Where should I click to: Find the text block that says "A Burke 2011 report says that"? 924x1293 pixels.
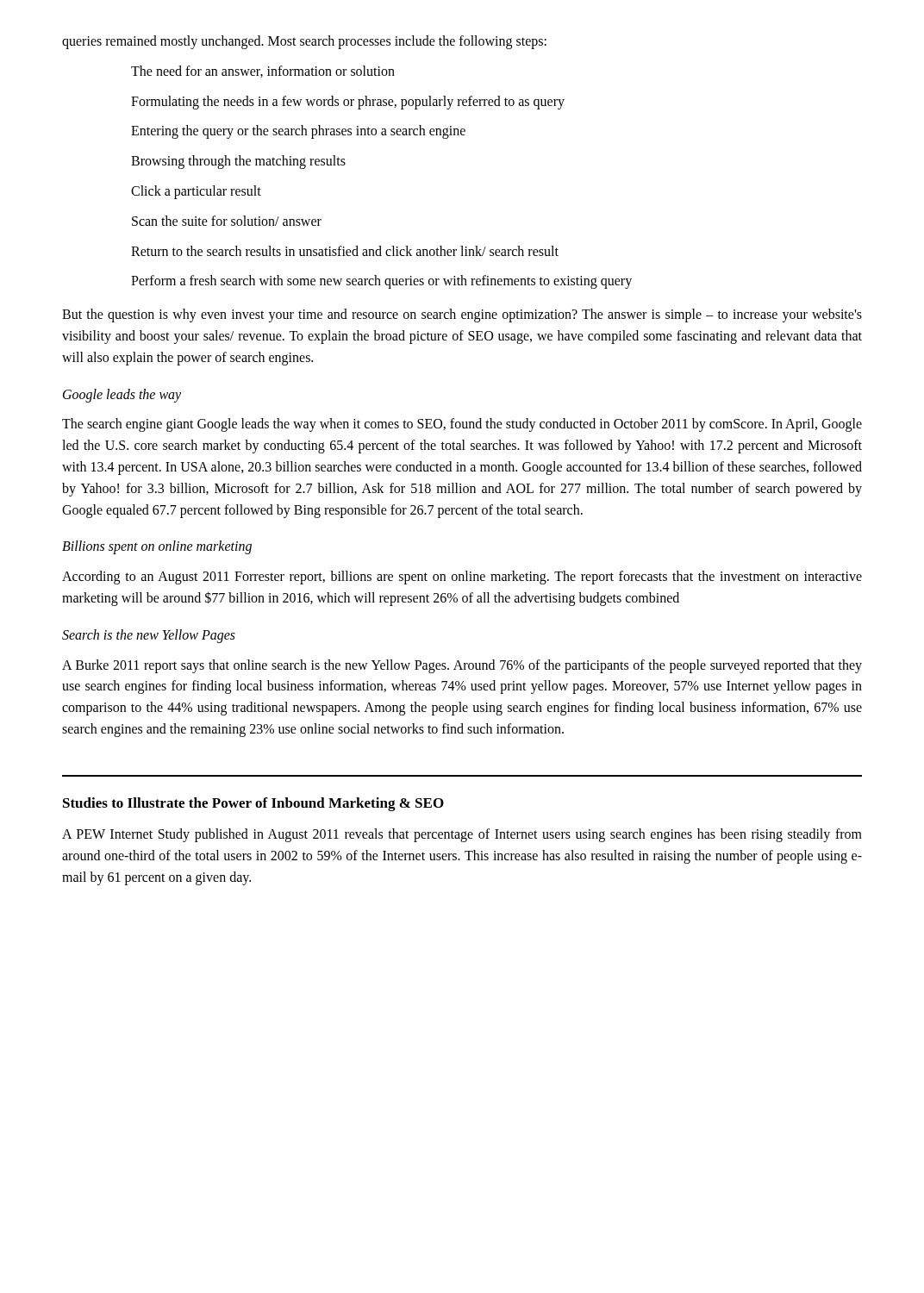(462, 697)
